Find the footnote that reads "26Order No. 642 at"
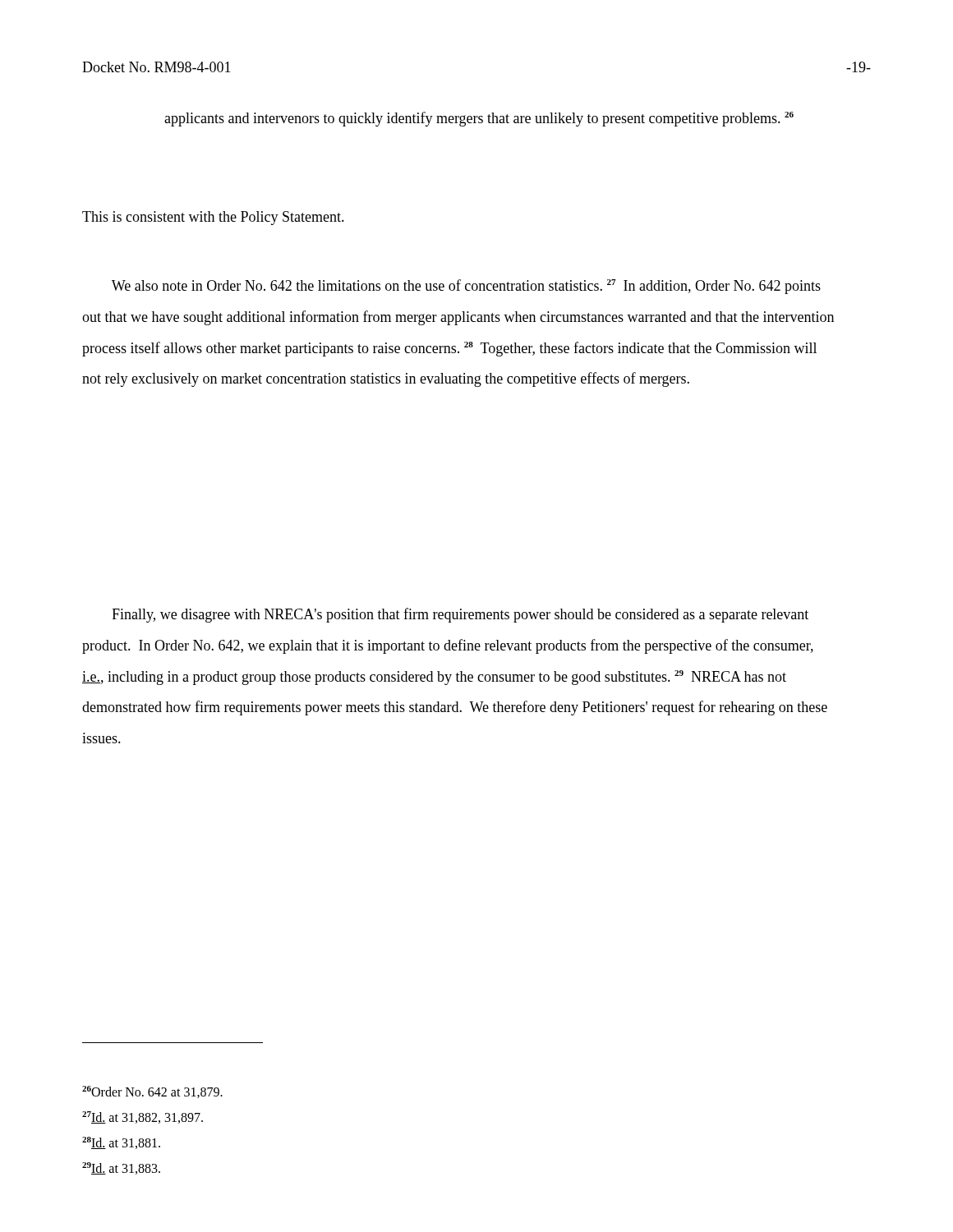 [152, 1092]
